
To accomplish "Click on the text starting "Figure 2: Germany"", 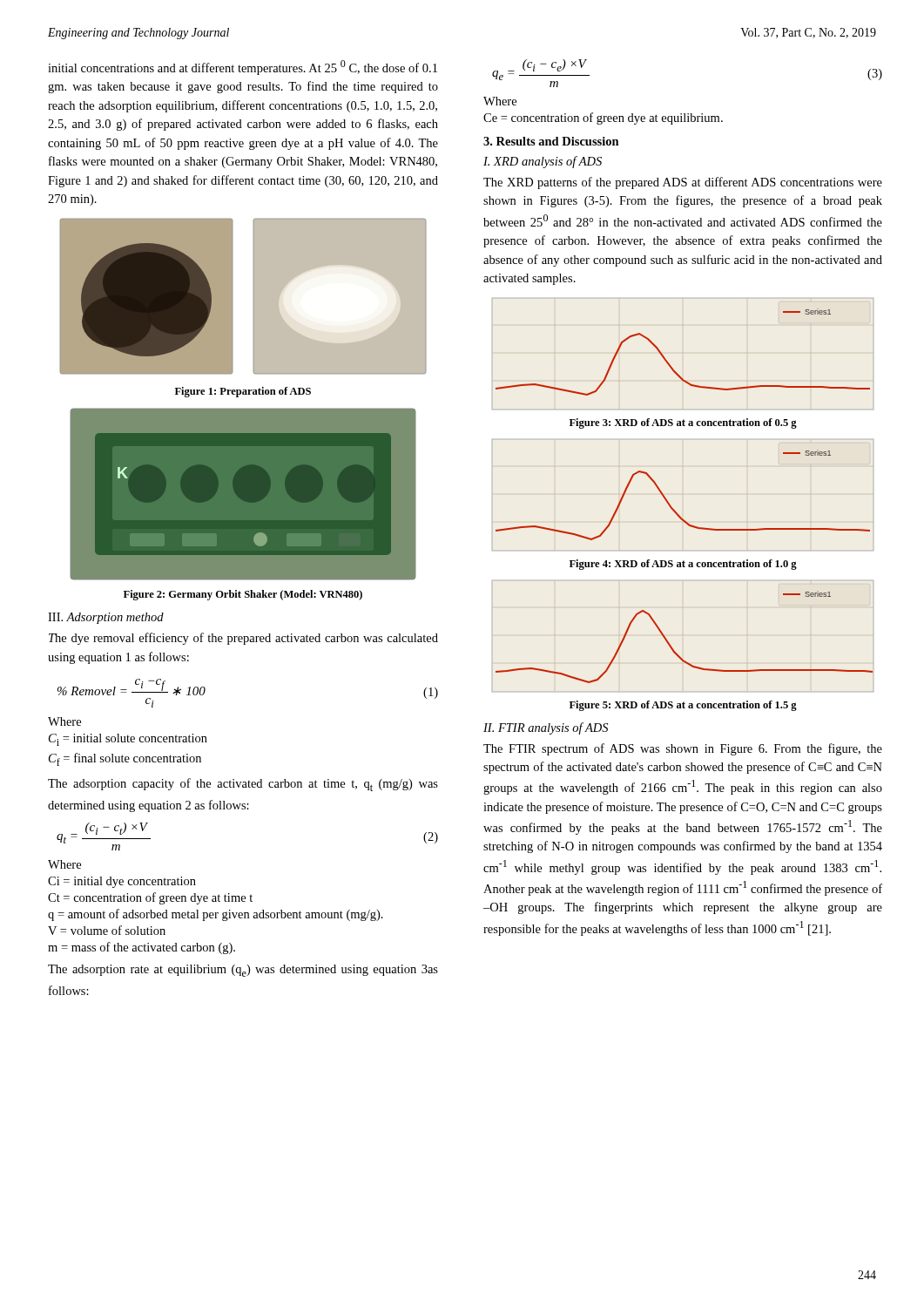I will coord(243,595).
